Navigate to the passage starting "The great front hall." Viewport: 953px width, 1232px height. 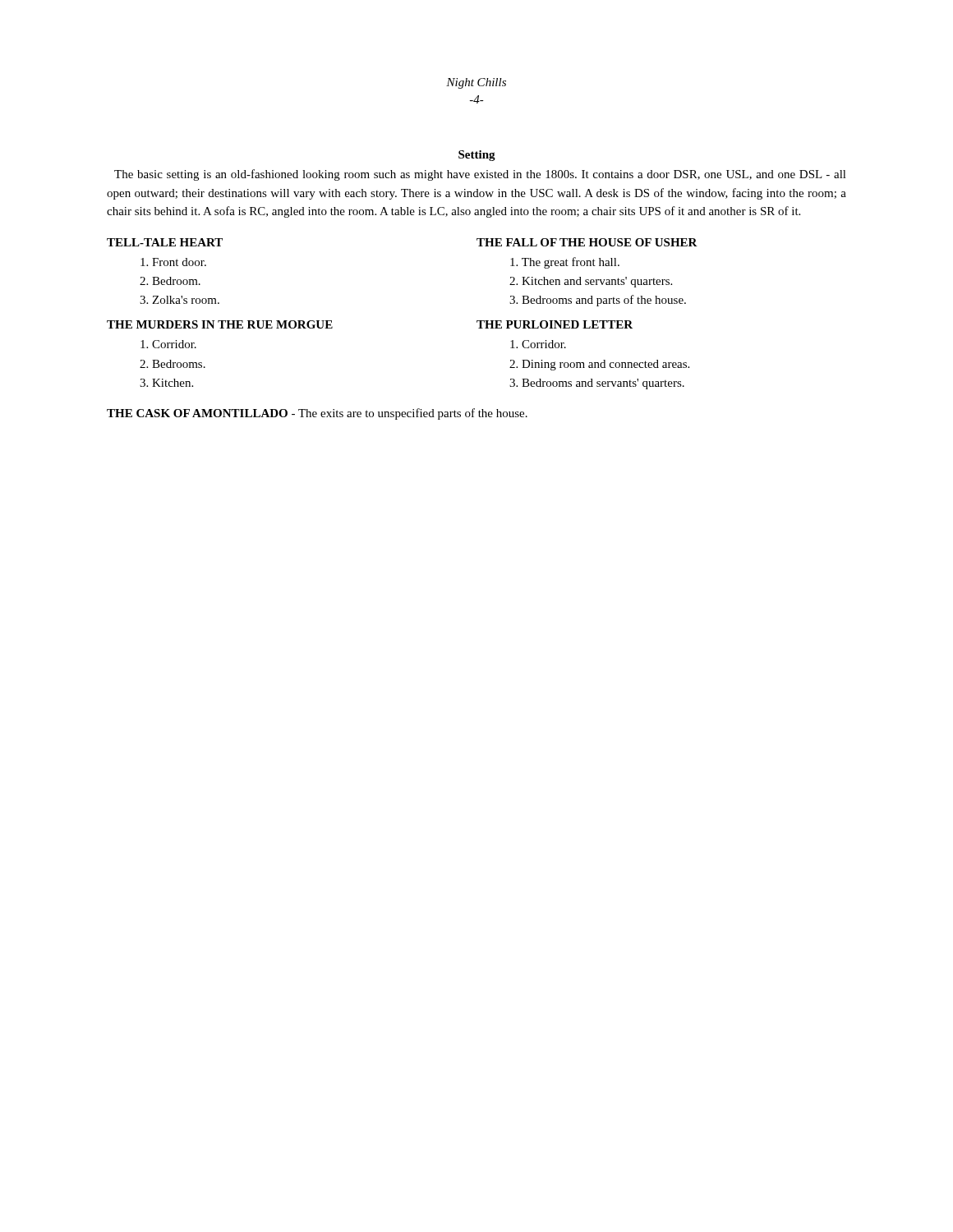(565, 262)
